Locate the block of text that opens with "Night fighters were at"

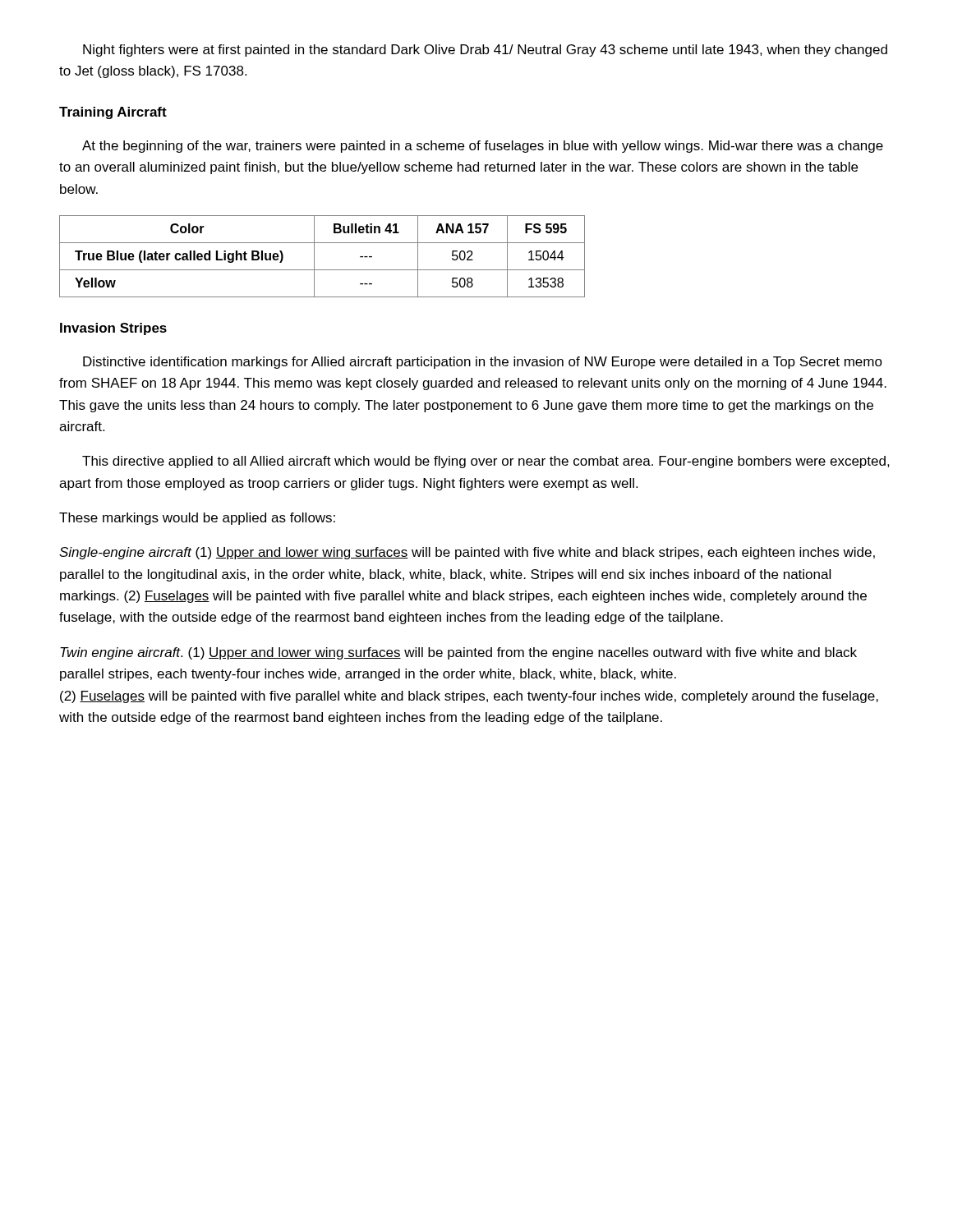click(x=474, y=60)
